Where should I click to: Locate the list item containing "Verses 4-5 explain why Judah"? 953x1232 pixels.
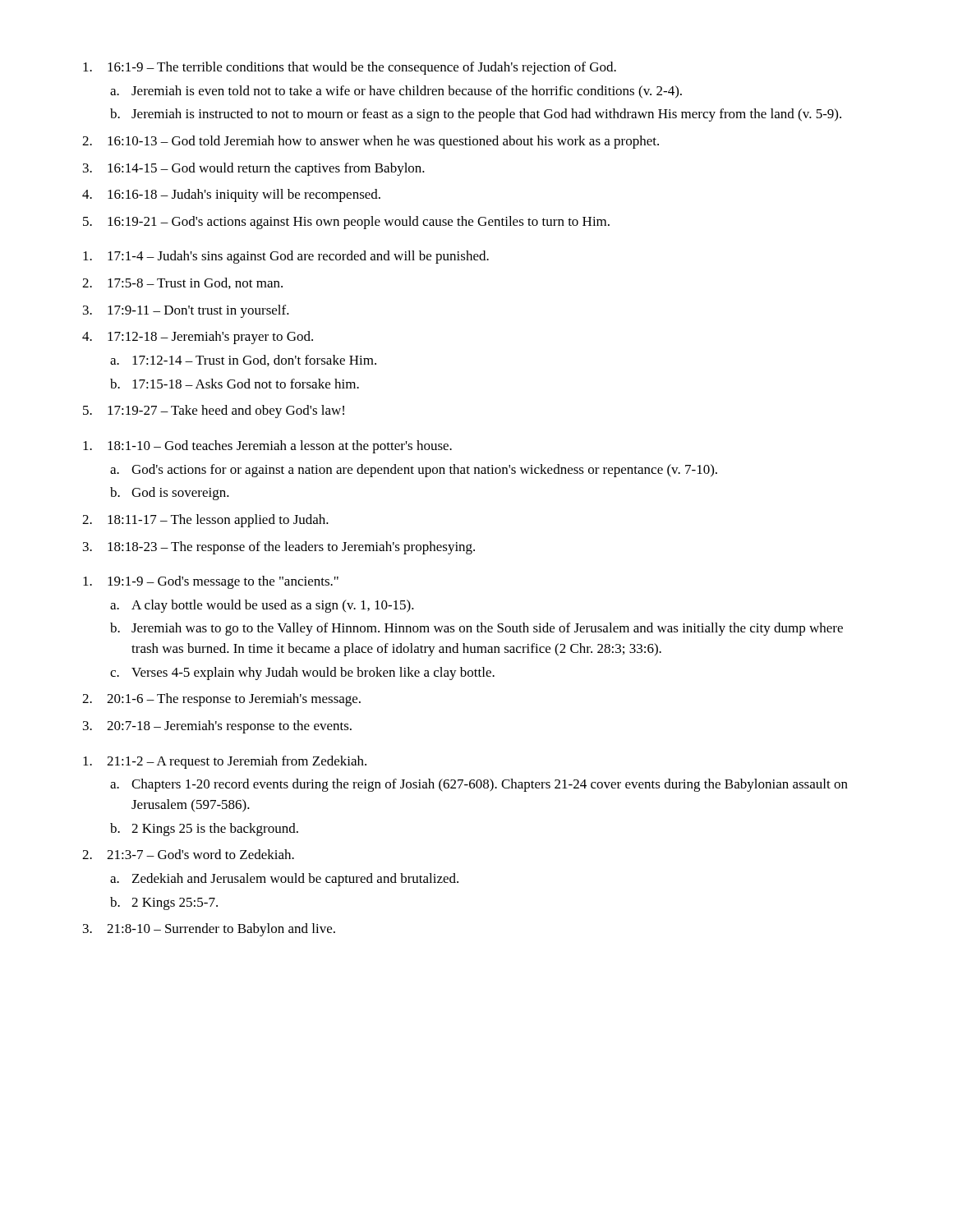point(313,672)
